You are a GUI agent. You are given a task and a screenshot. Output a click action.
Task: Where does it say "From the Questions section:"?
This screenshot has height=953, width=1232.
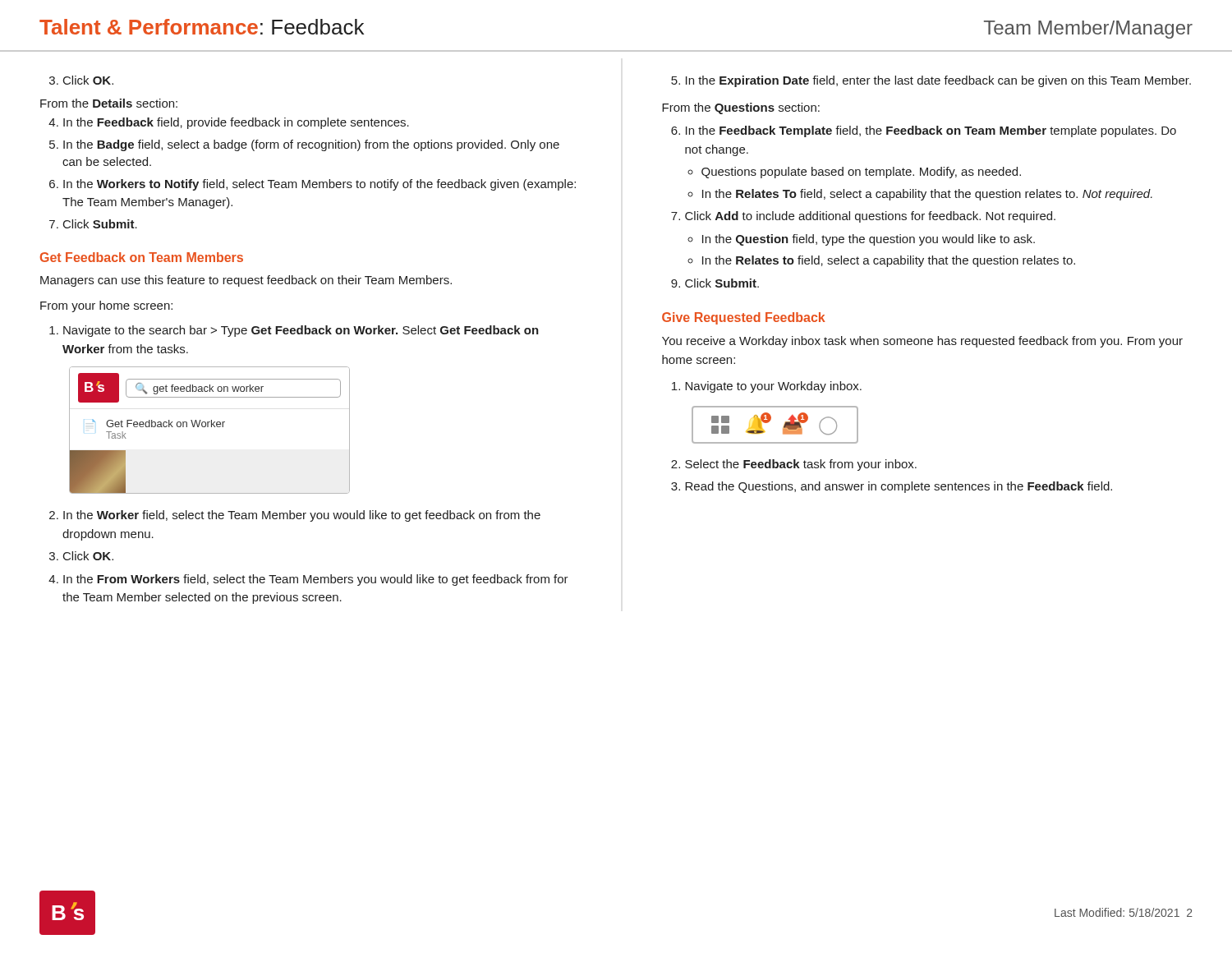[741, 107]
